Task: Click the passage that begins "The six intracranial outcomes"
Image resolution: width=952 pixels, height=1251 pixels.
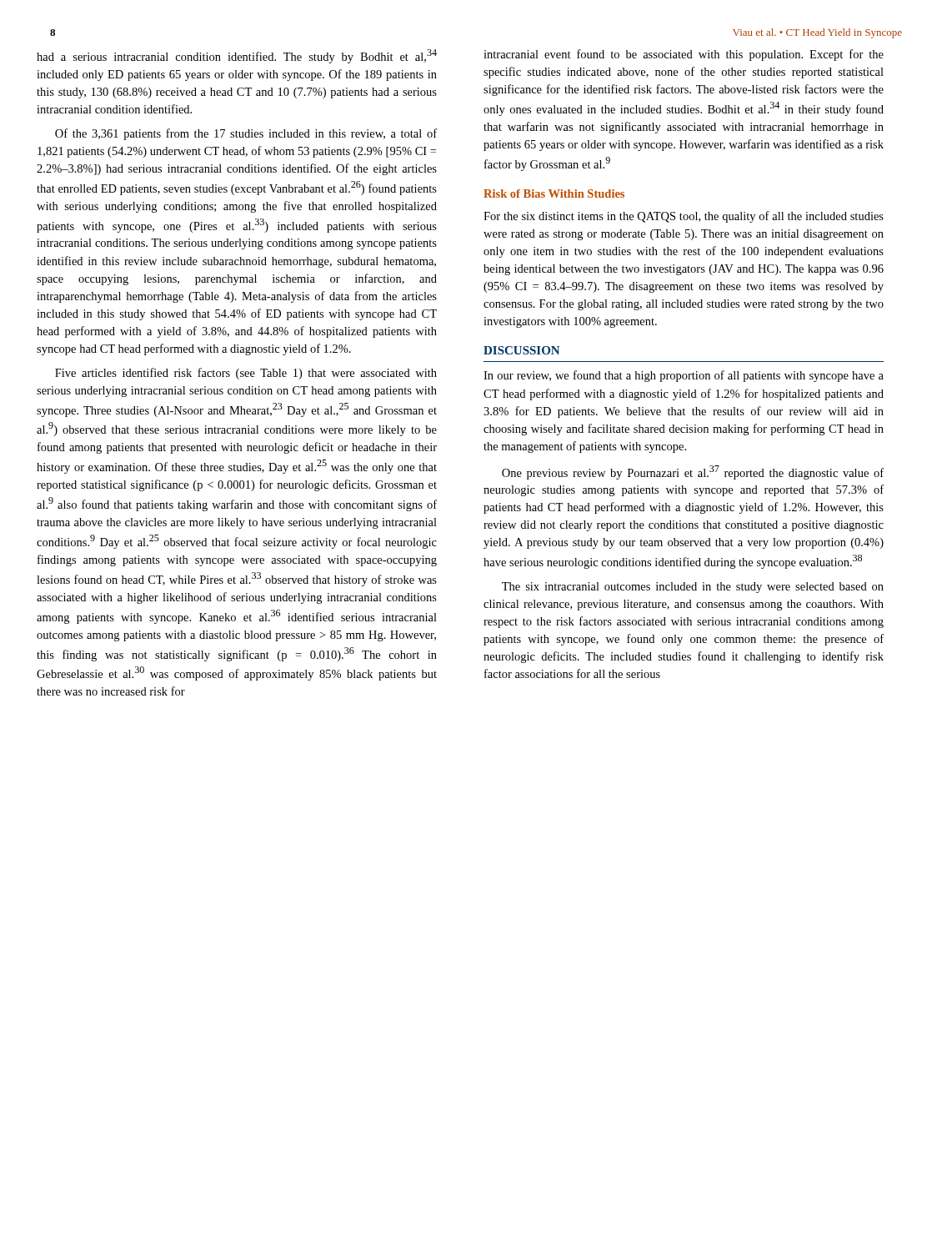Action: coord(684,631)
